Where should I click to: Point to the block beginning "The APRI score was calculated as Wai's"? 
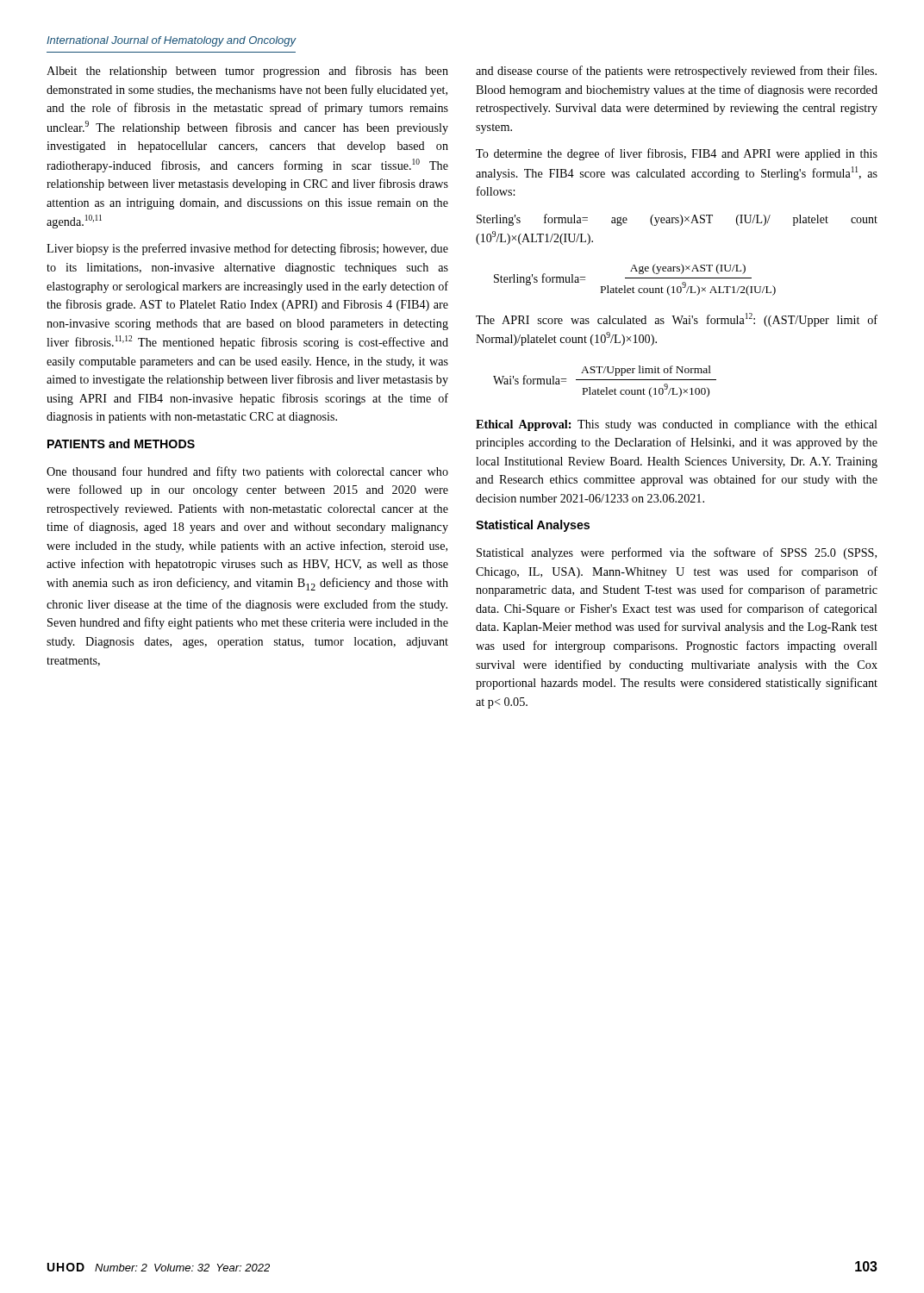click(677, 330)
